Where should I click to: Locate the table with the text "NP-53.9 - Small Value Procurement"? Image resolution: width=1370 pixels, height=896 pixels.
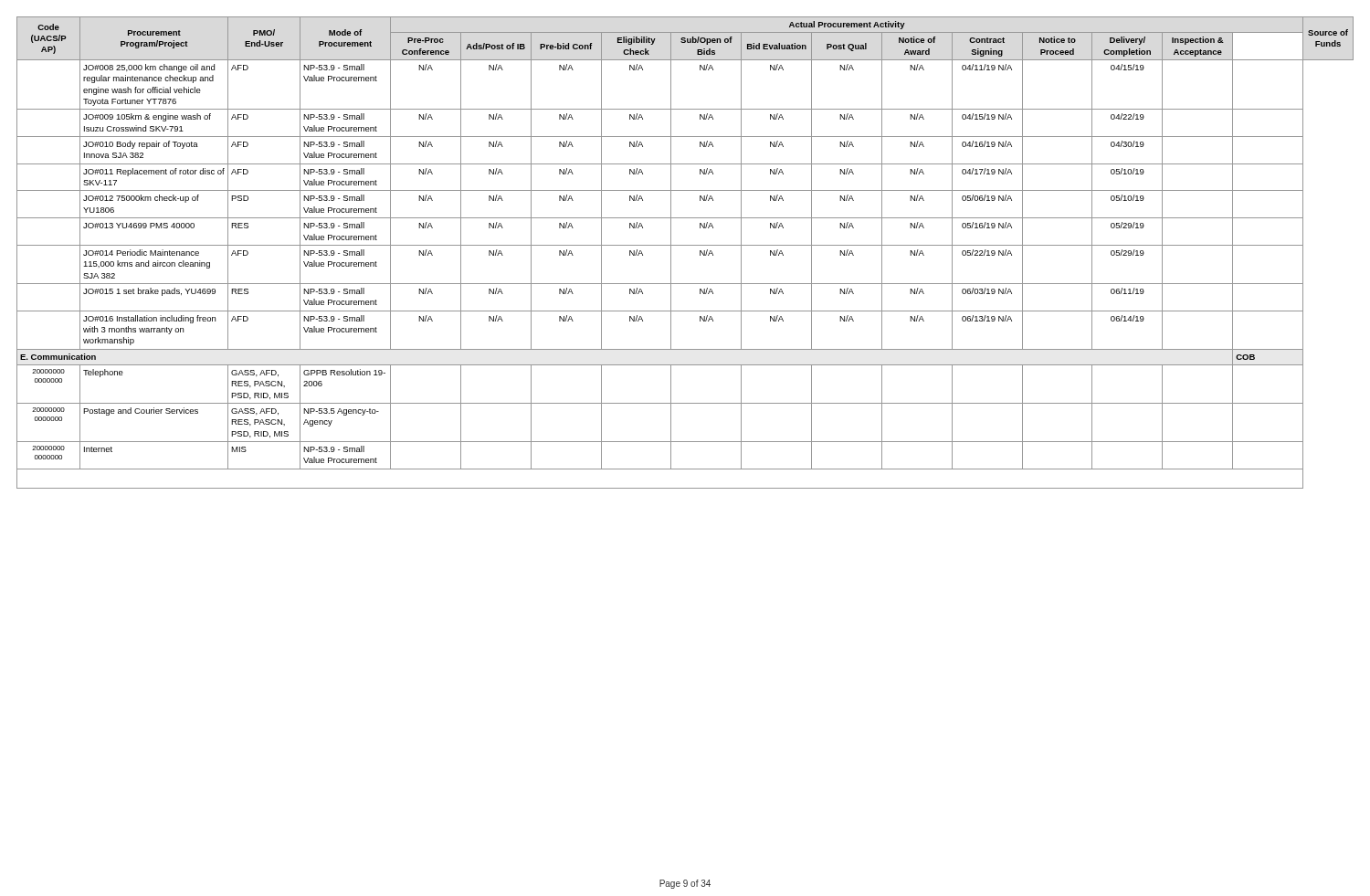coord(685,252)
